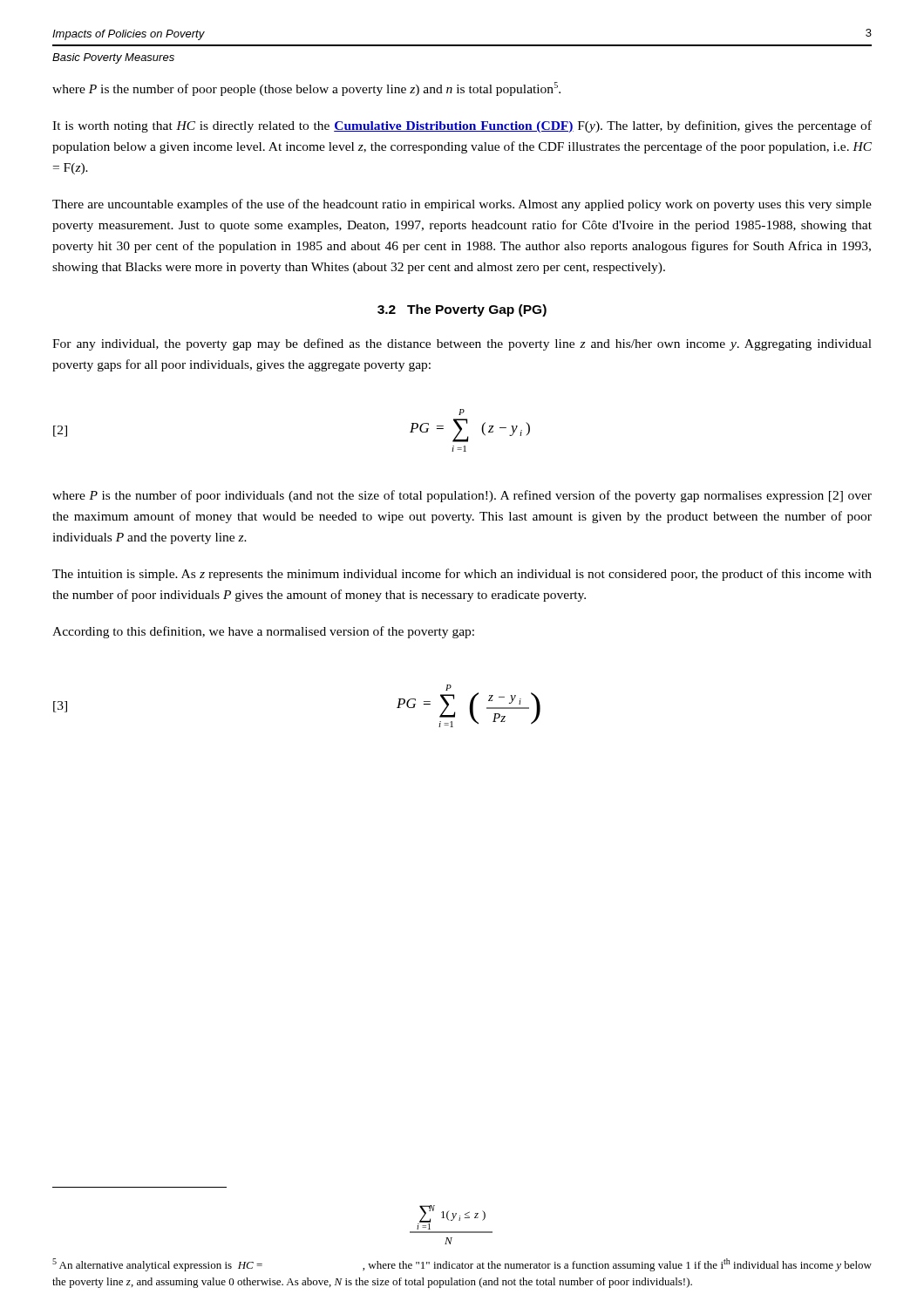Find the text block that says "For any individual, the poverty"

pos(462,354)
